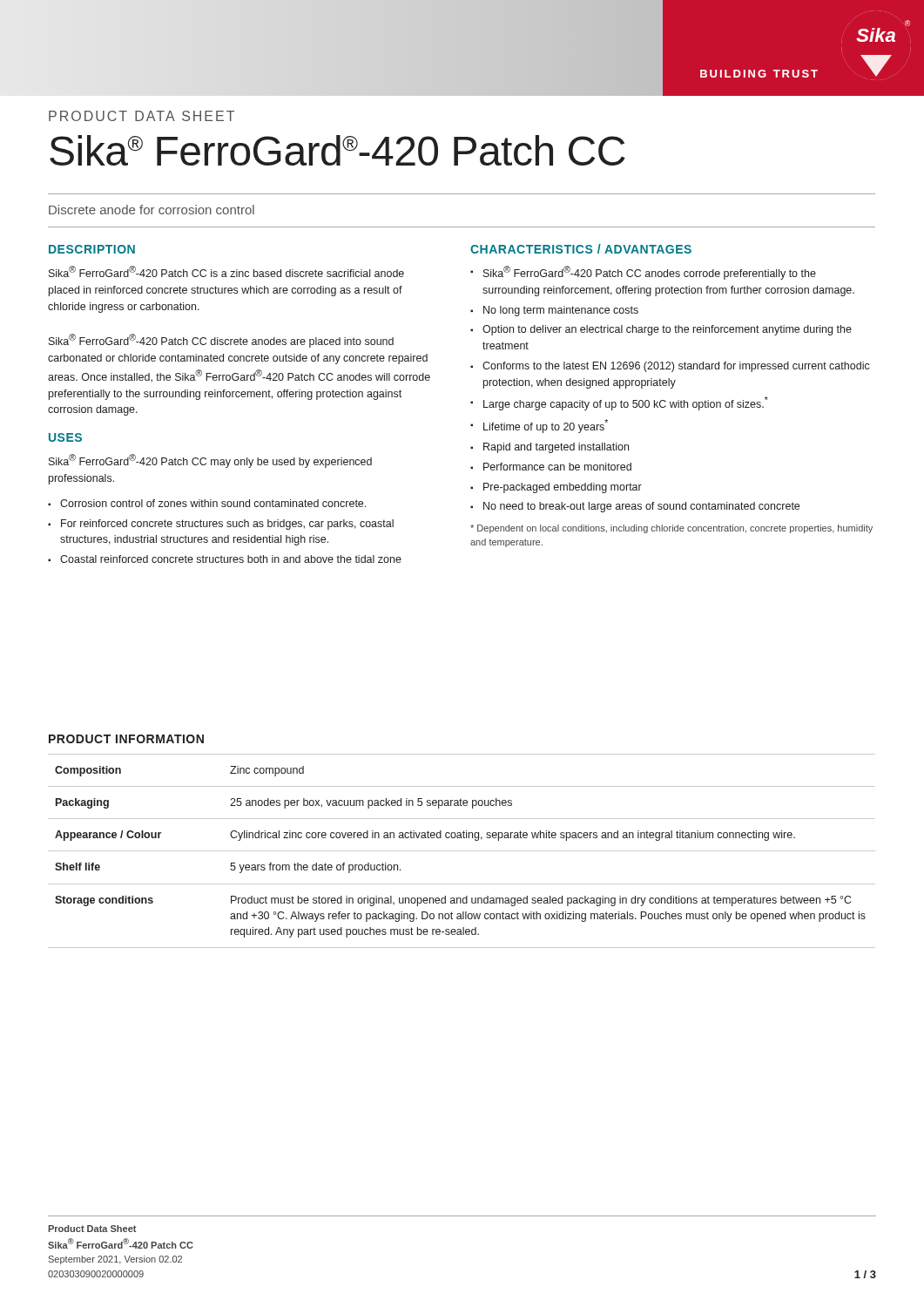The width and height of the screenshot is (924, 1307).
Task: Navigate to the passage starting "Large charge capacity of up to 500"
Action: (x=673, y=404)
